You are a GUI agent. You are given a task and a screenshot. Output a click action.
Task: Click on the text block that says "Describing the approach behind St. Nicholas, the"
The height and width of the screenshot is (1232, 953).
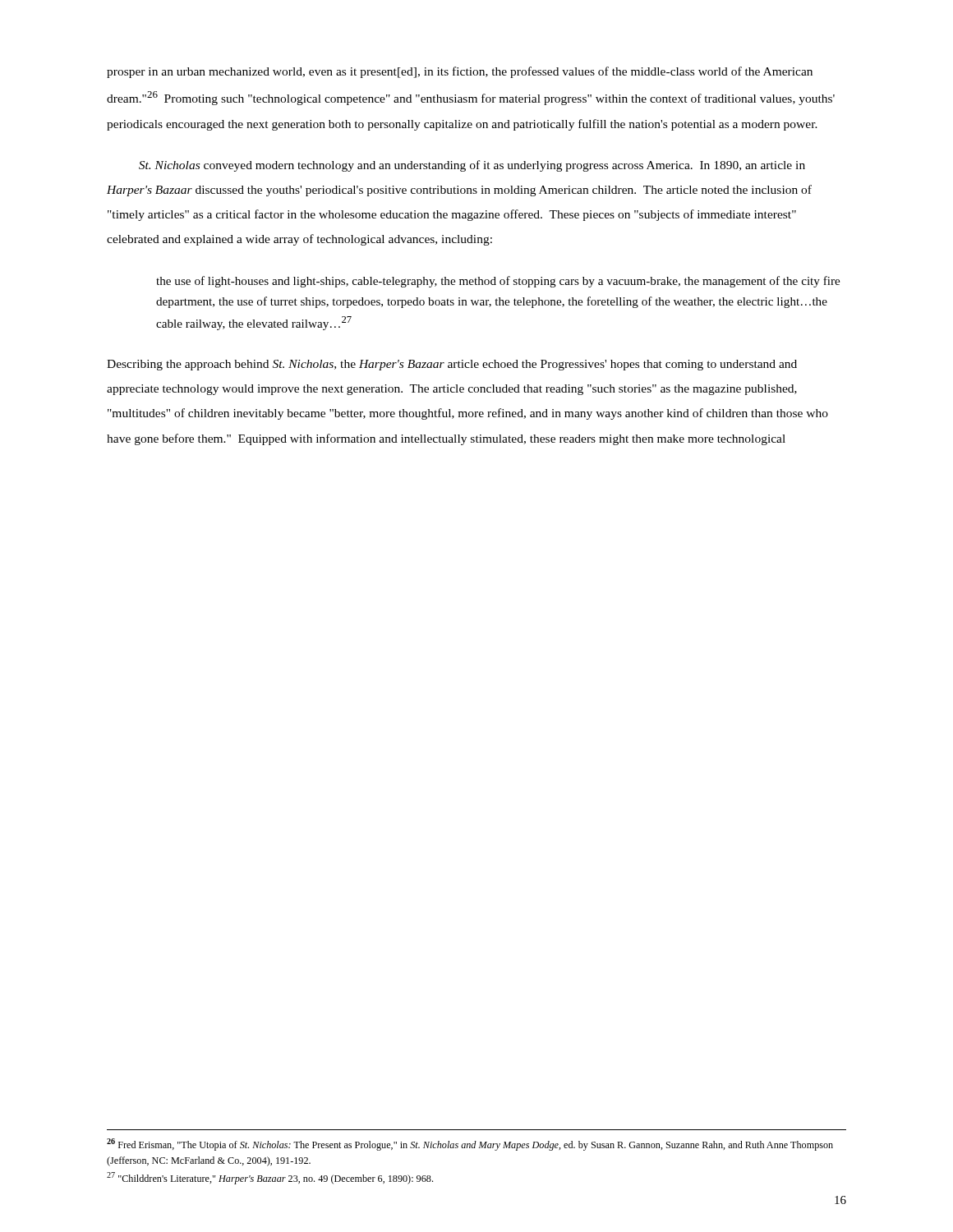pyautogui.click(x=467, y=401)
